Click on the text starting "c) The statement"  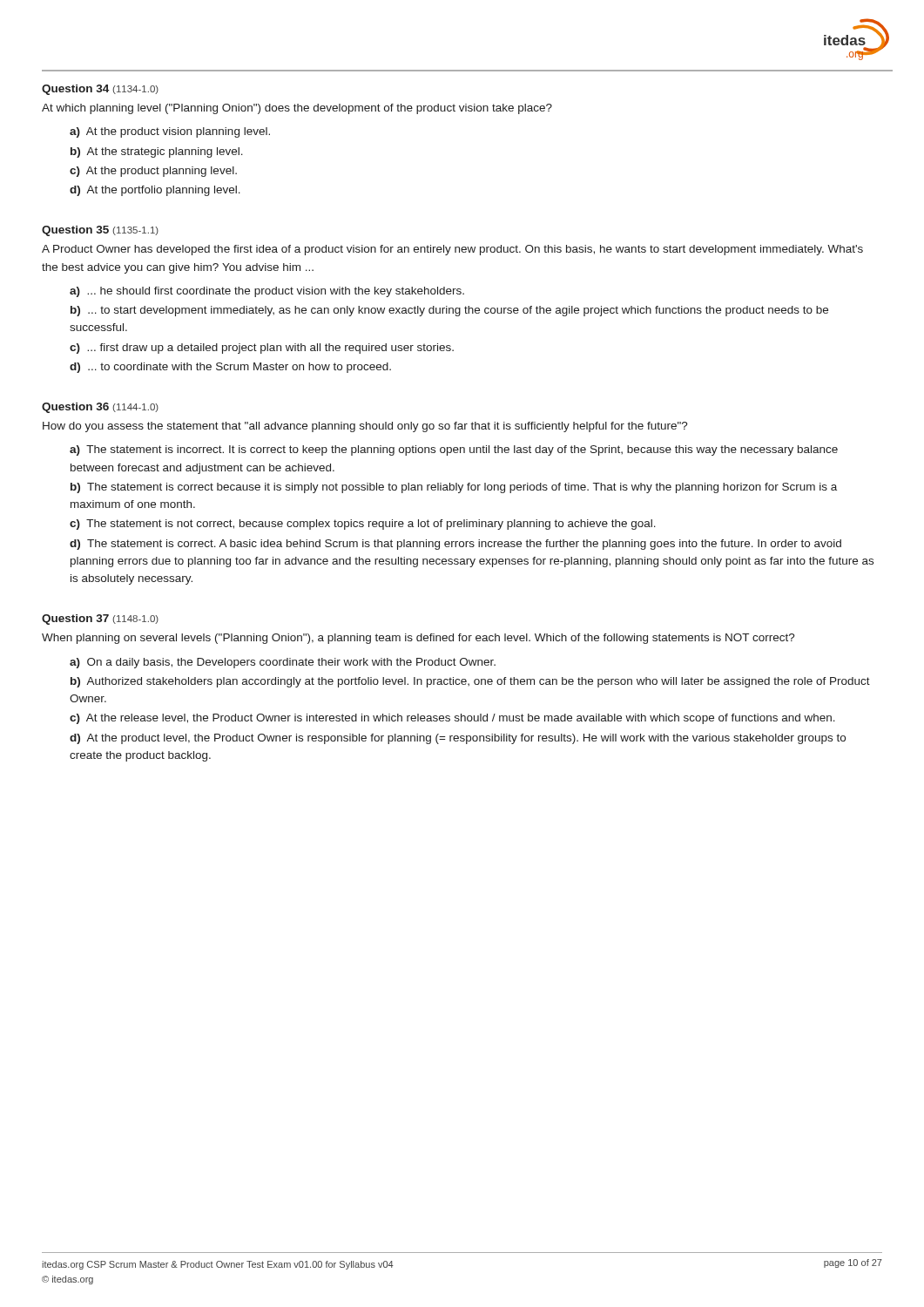(363, 523)
